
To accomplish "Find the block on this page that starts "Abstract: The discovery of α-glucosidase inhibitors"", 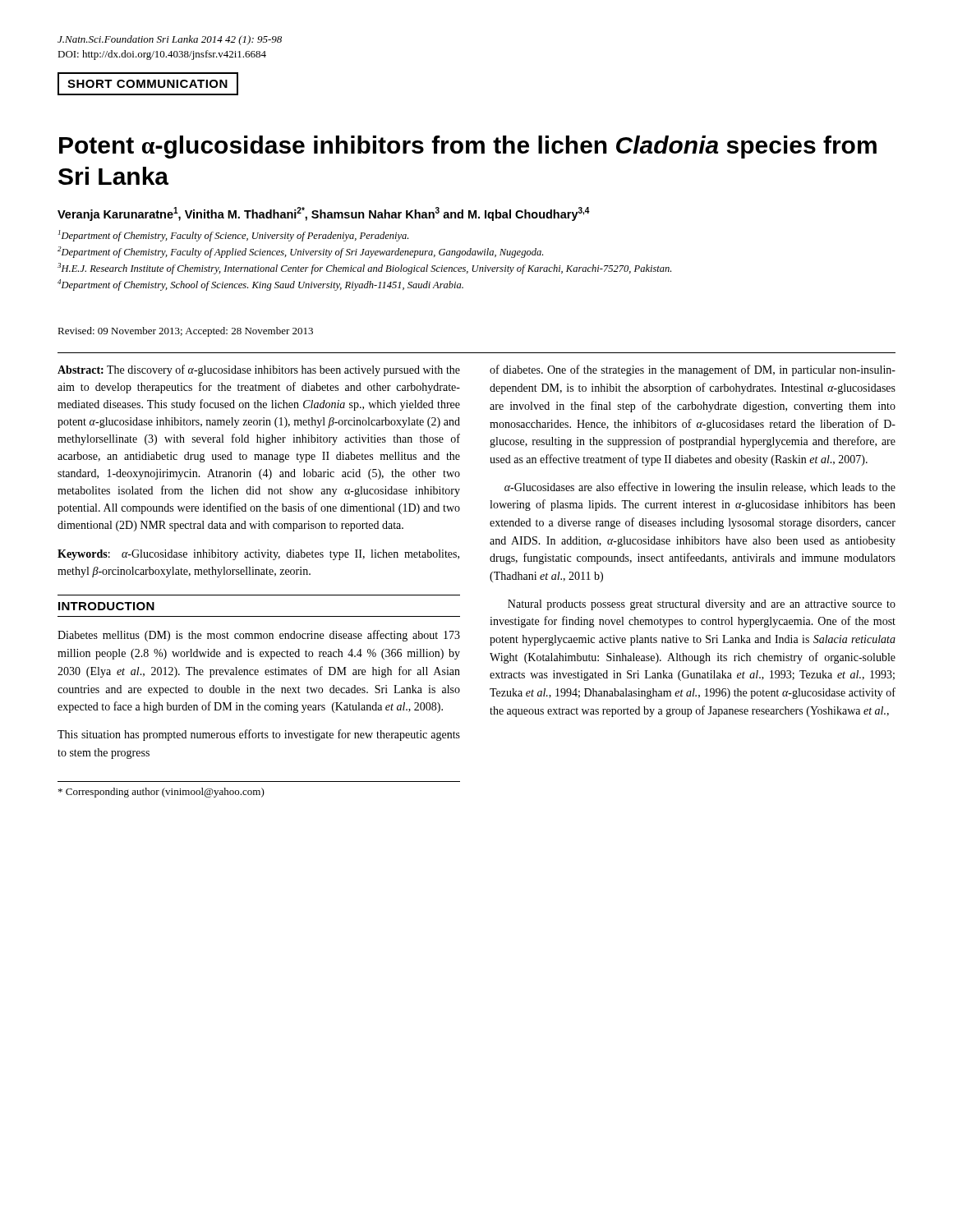I will (x=259, y=448).
